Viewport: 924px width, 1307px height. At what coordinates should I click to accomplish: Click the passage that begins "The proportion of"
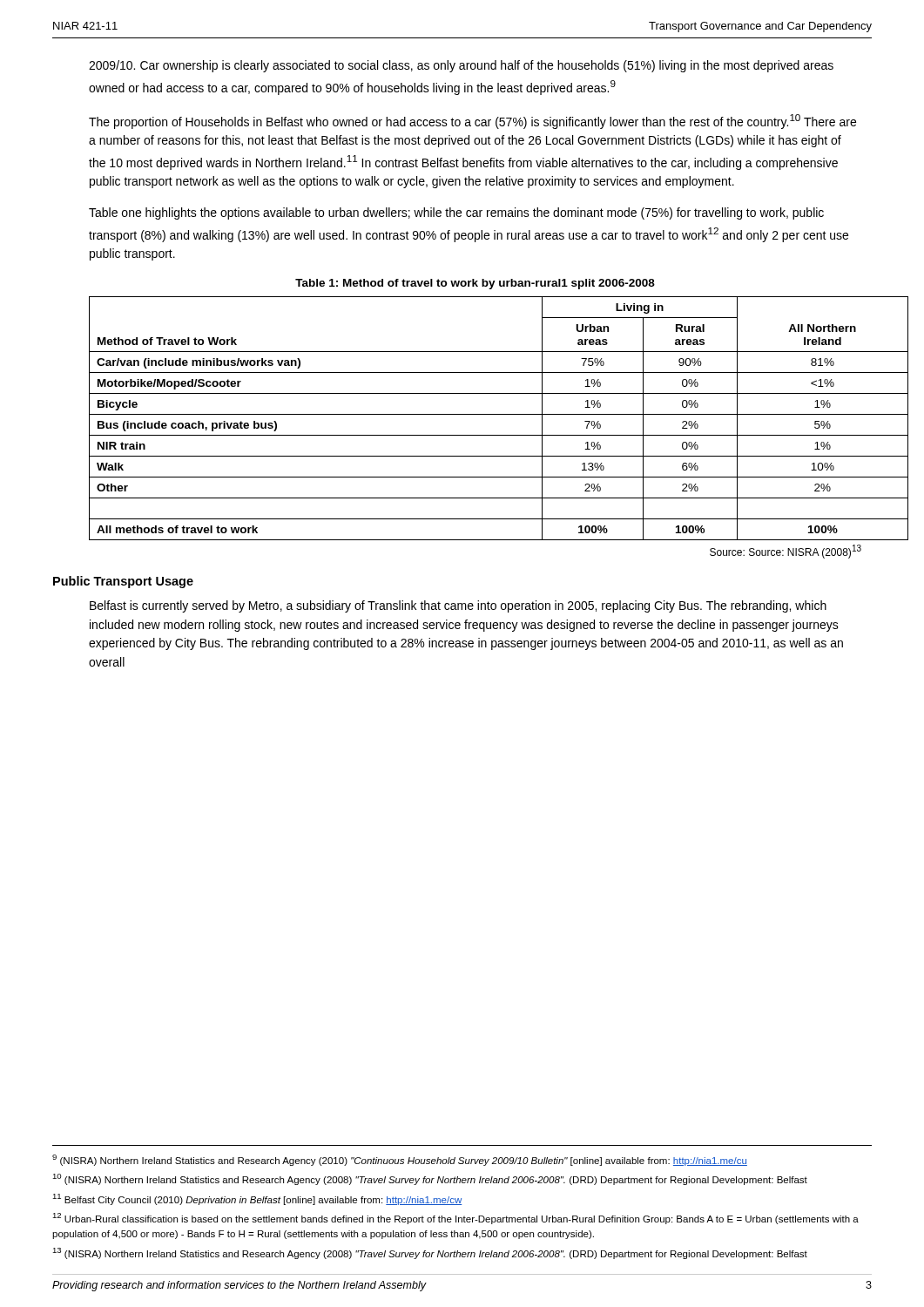[473, 150]
